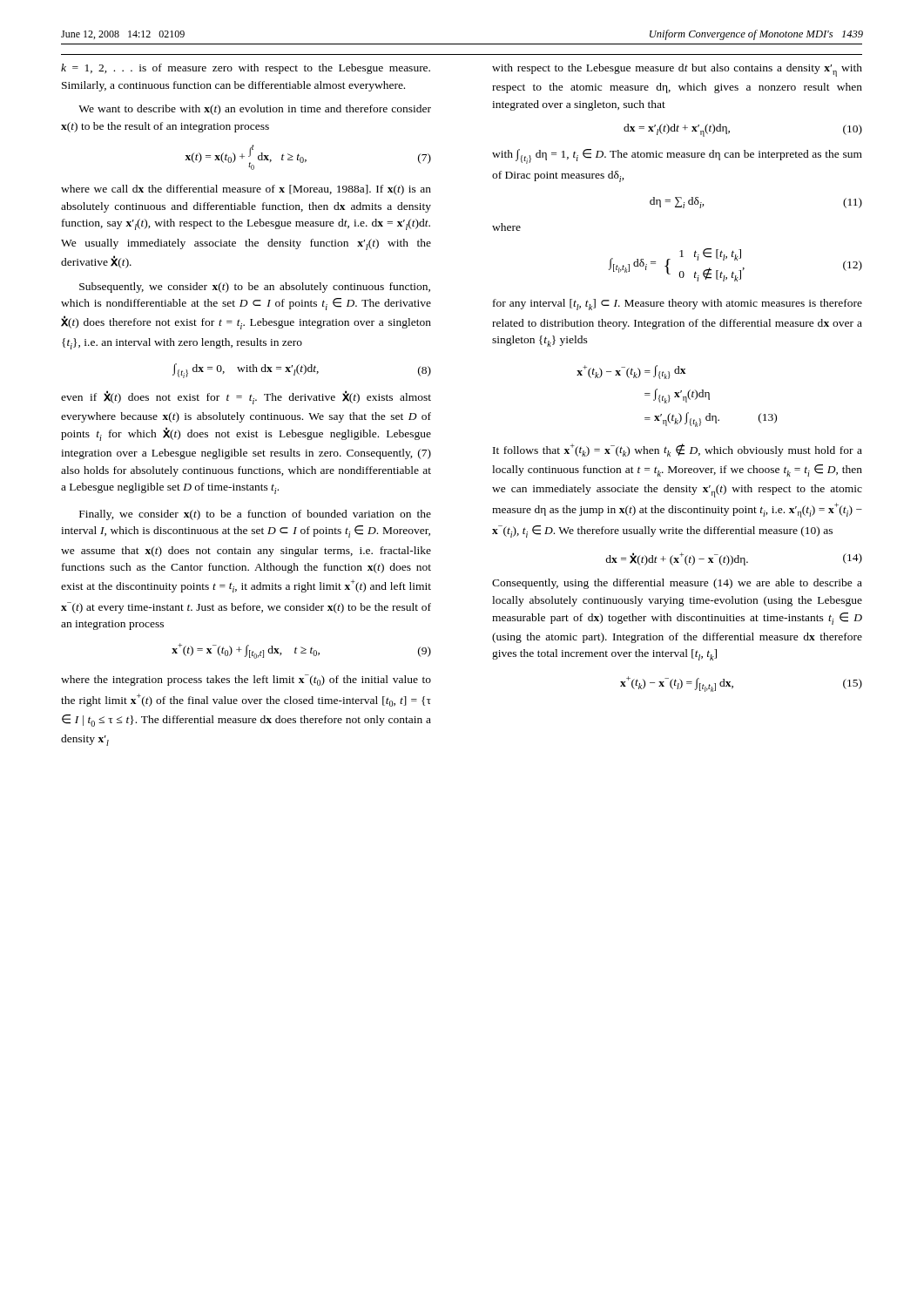The height and width of the screenshot is (1307, 924).
Task: Locate the text block that reads "where we call dx the differential measure of"
Action: (246, 225)
